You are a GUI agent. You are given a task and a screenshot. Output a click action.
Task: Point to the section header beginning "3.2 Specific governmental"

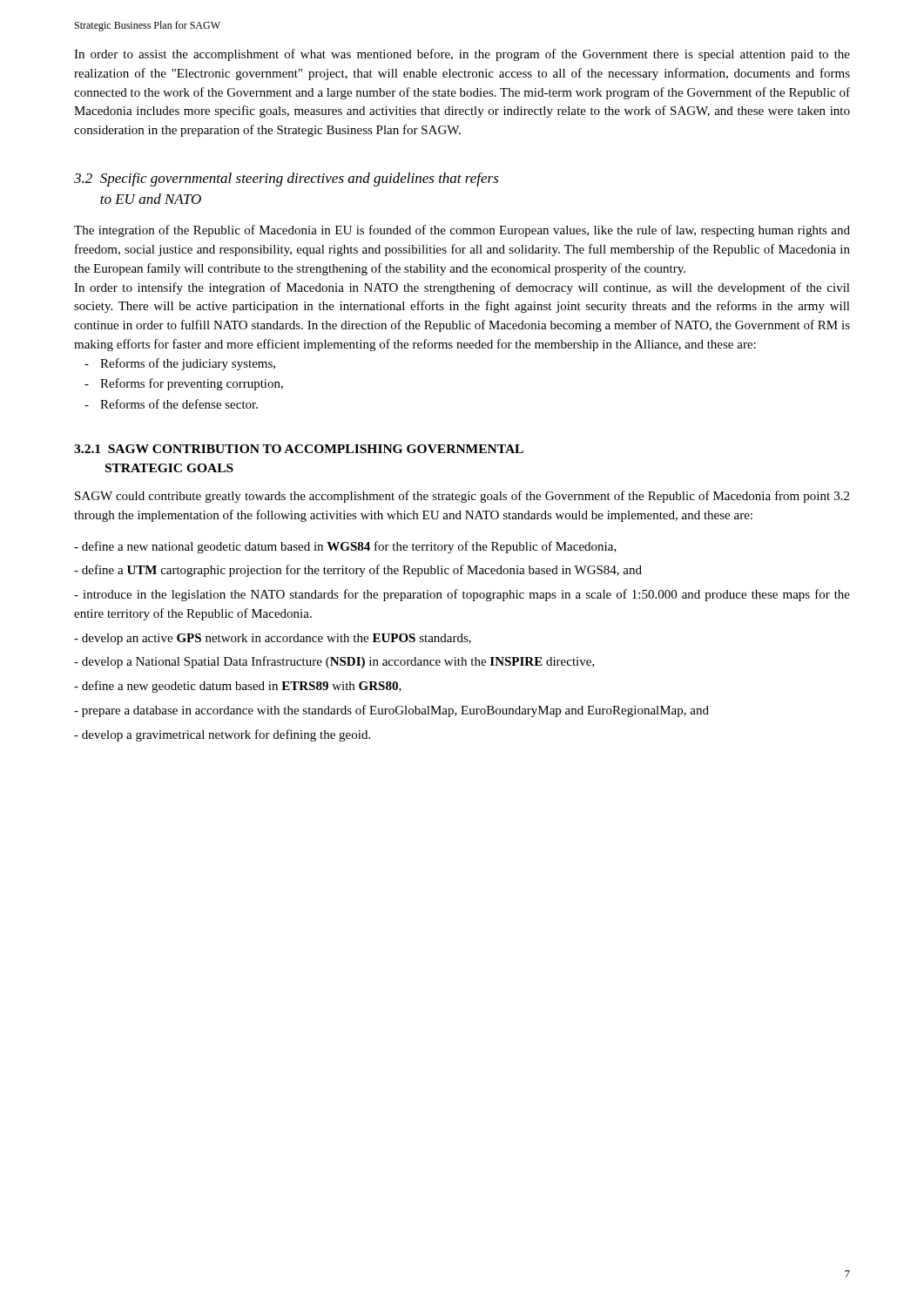pyautogui.click(x=286, y=188)
